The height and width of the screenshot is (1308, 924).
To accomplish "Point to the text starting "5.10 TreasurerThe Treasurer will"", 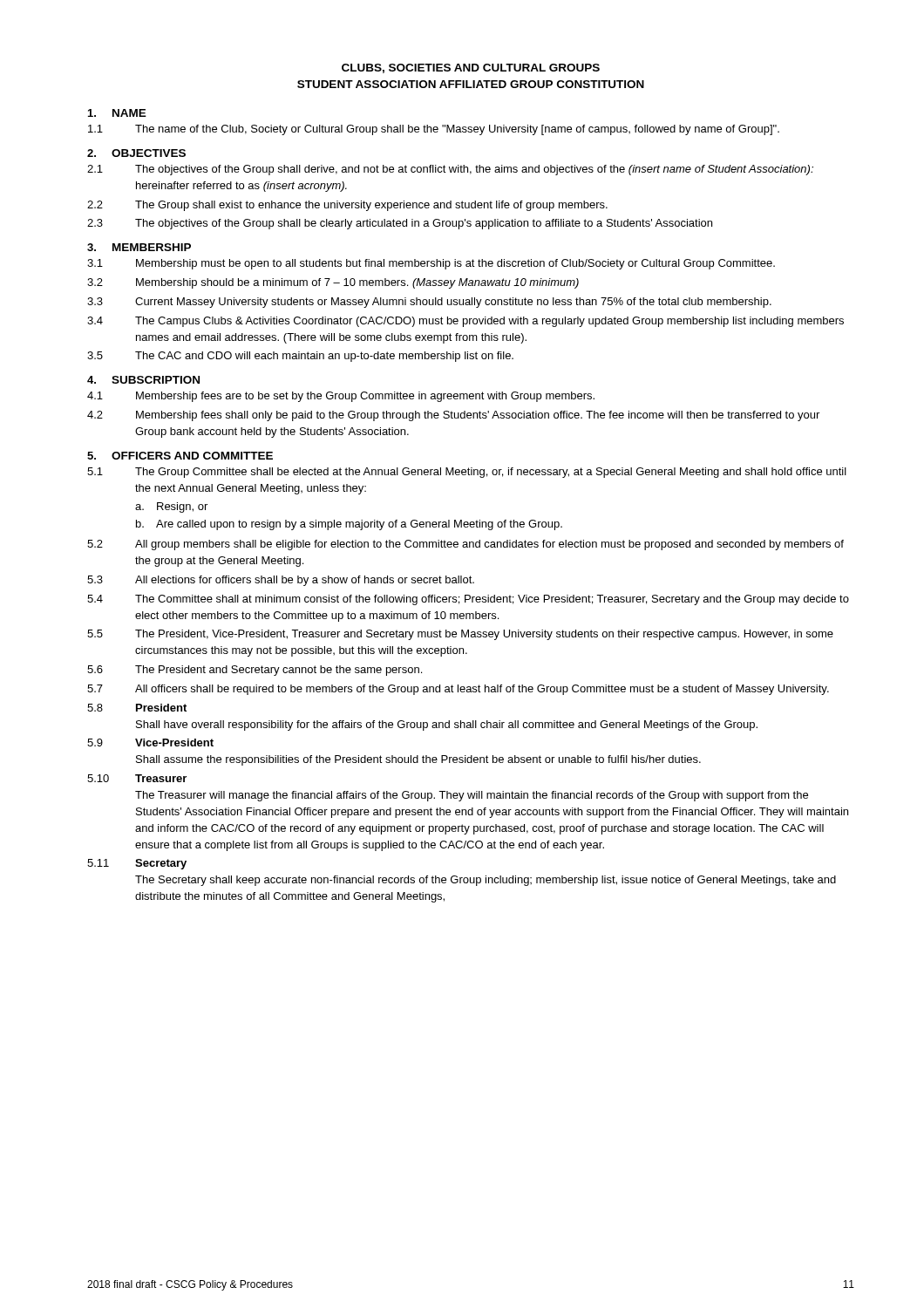I will tap(471, 812).
